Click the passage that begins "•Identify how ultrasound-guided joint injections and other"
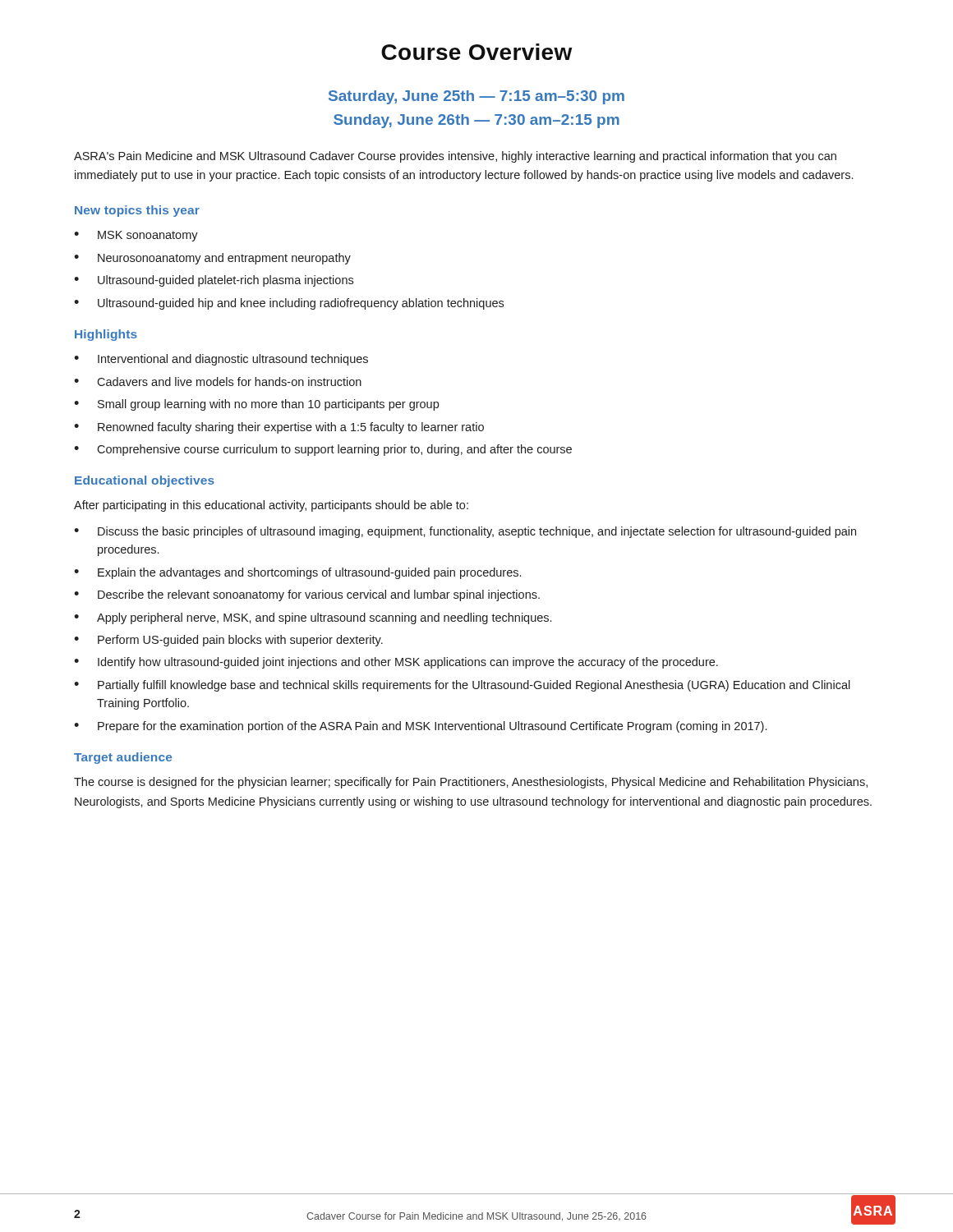The image size is (953, 1232). point(396,663)
